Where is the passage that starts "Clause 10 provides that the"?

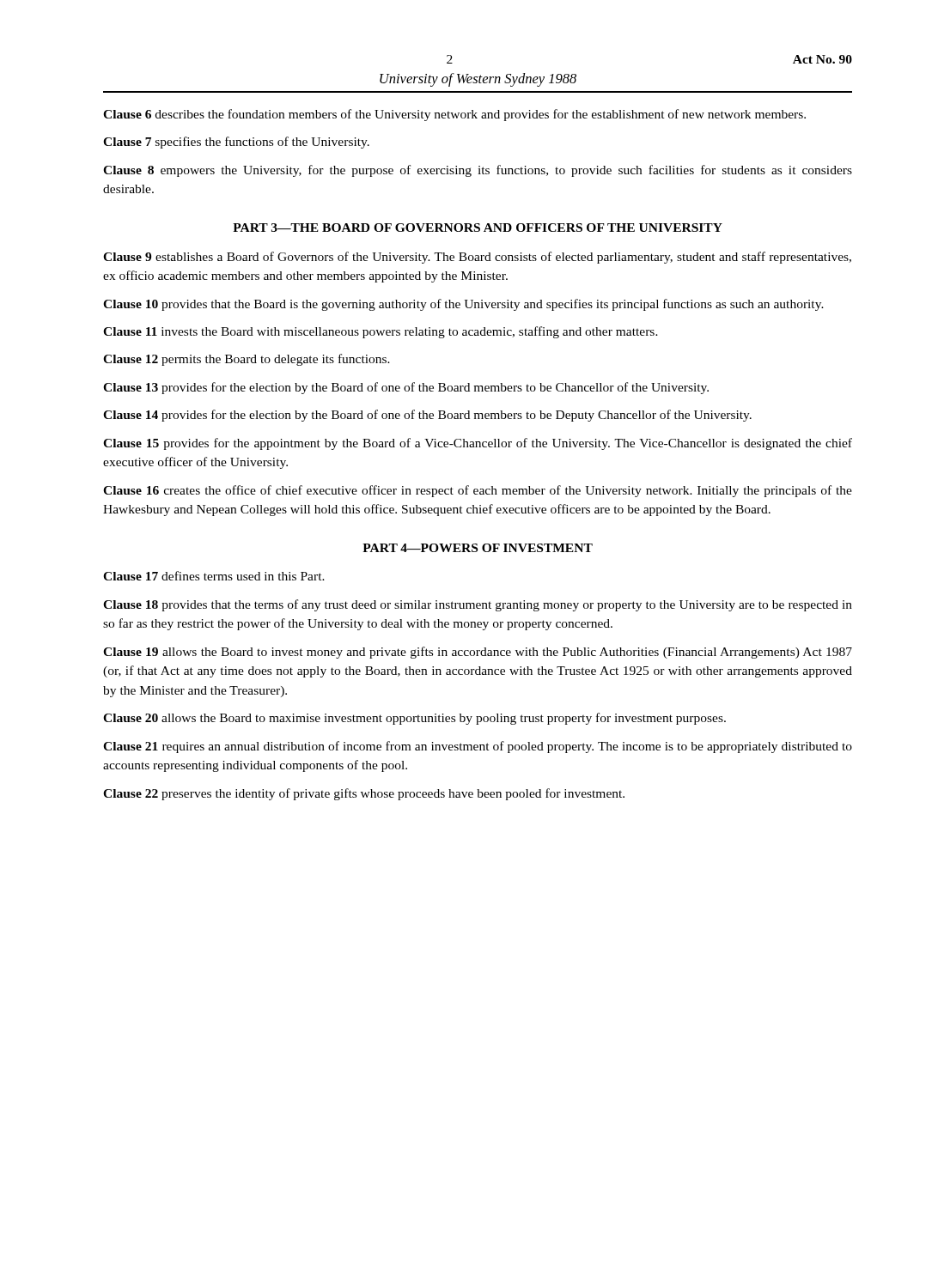[464, 303]
